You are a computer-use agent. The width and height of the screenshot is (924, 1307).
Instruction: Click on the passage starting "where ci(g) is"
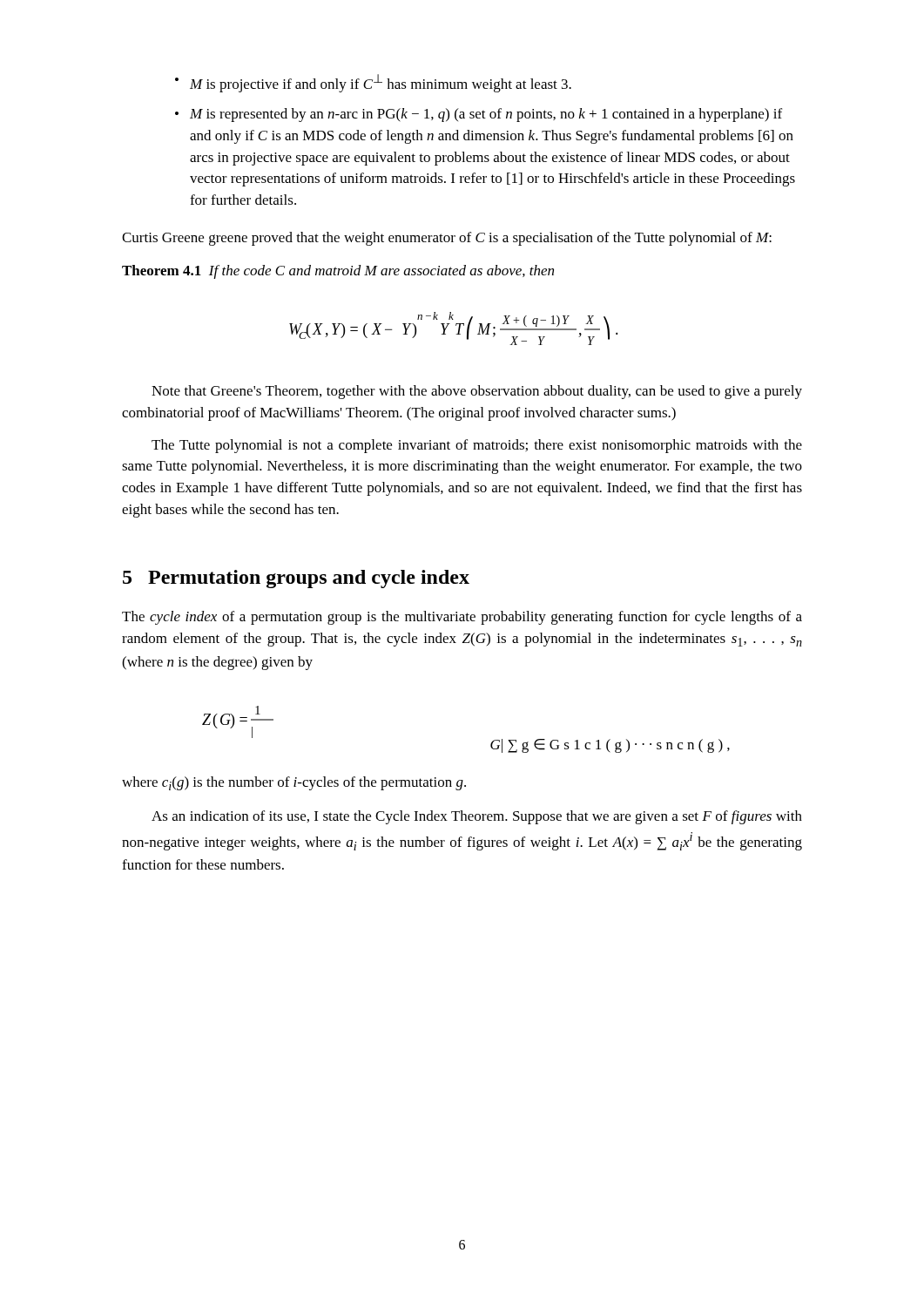pos(462,824)
